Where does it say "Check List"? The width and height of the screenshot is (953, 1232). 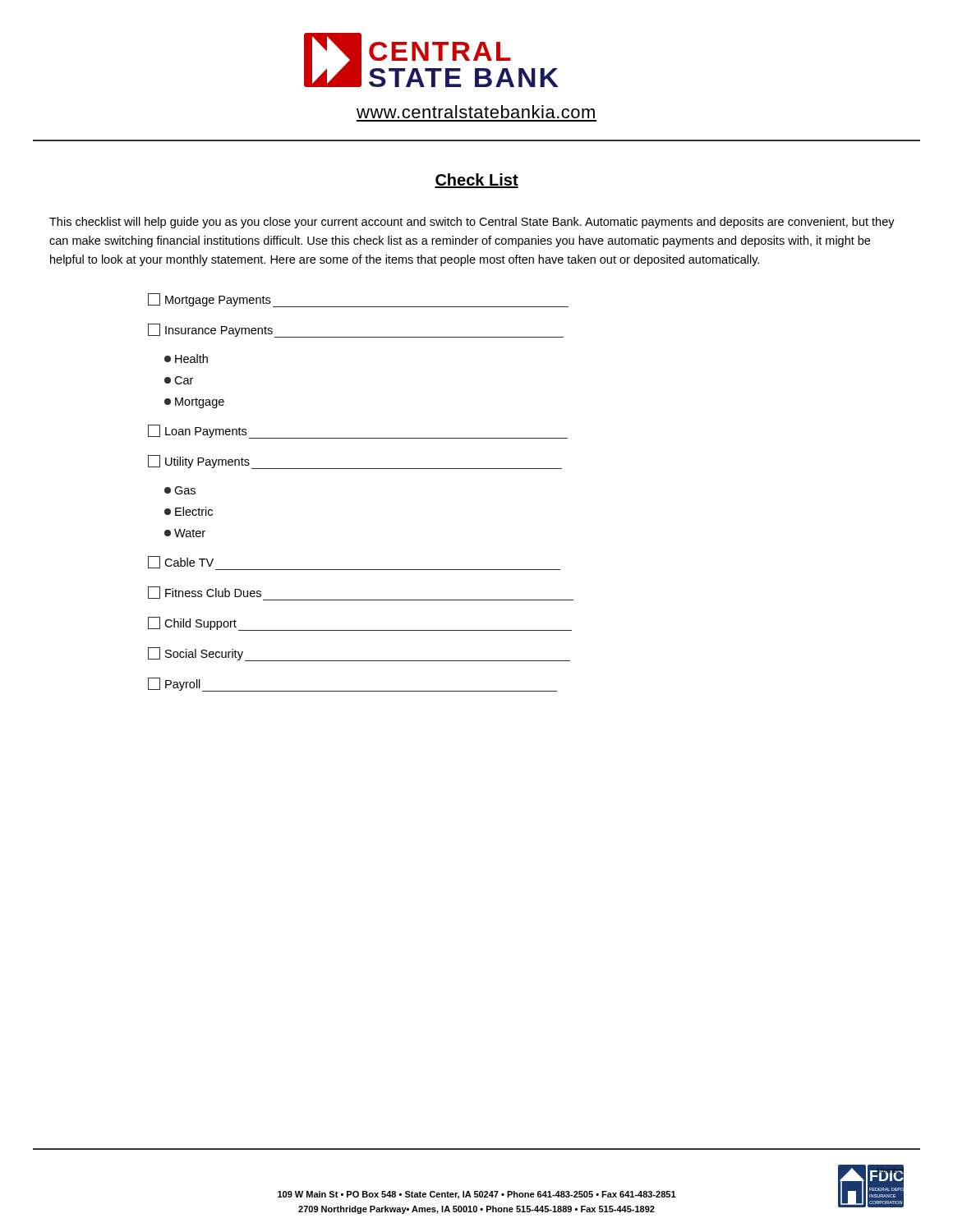(x=476, y=180)
